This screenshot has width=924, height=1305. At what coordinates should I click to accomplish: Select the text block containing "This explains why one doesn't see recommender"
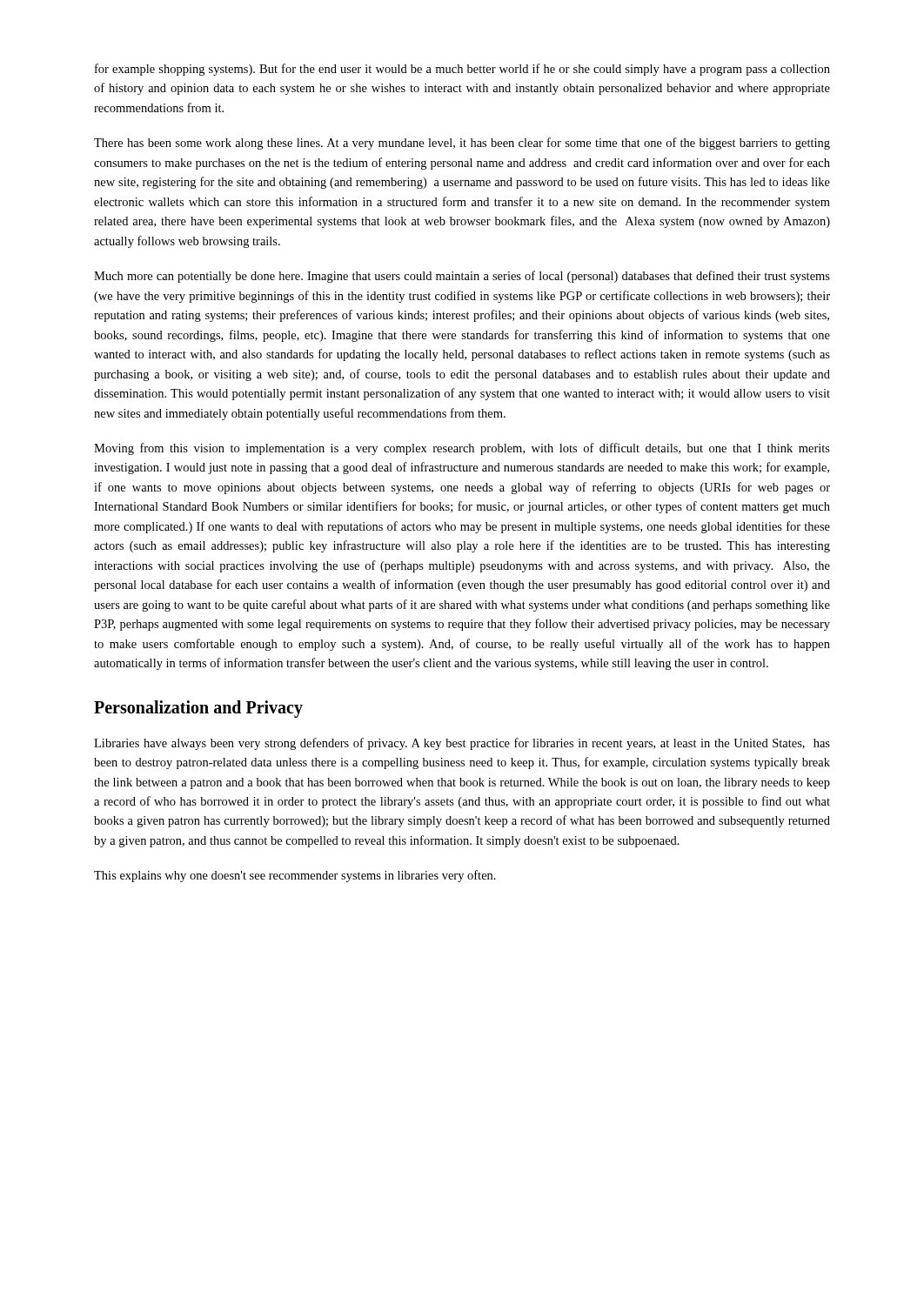point(295,876)
